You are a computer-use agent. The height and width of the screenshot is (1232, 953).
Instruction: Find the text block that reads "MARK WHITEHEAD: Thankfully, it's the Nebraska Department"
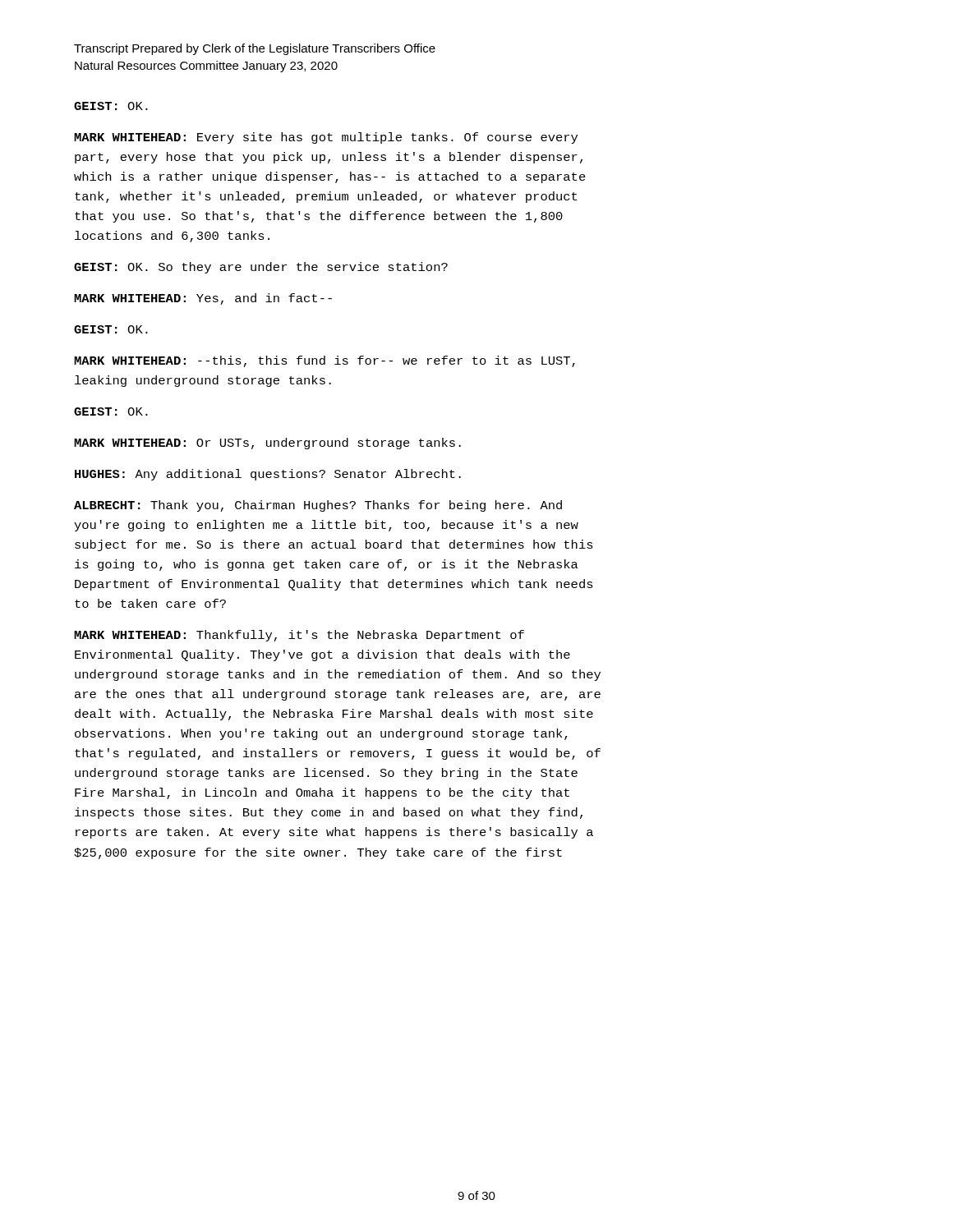(338, 744)
